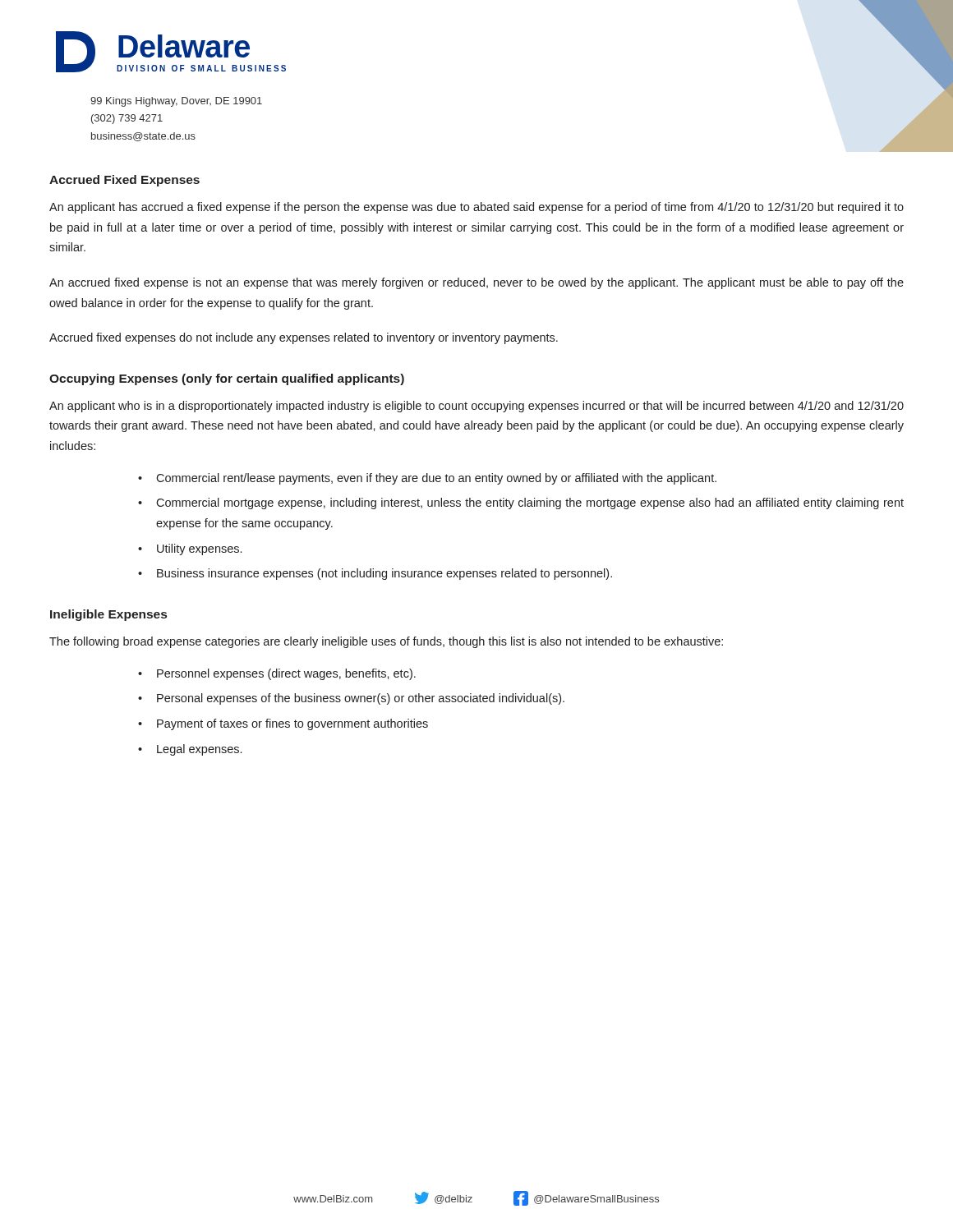Locate the passage starting "• Commercial mortgage expense,"
This screenshot has height=1232, width=953.
pyautogui.click(x=530, y=511)
